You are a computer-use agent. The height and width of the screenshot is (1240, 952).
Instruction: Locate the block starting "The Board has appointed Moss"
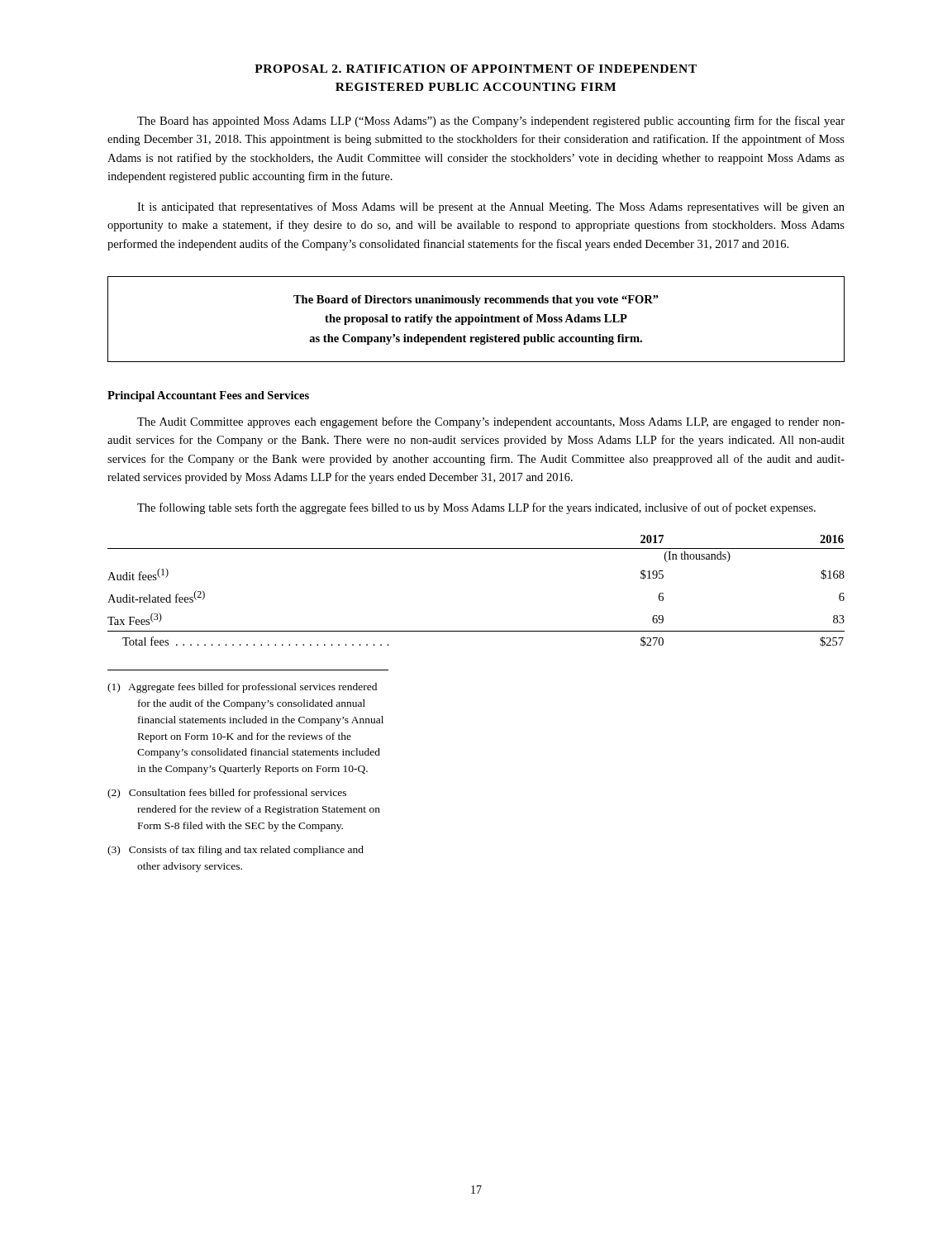[476, 149]
